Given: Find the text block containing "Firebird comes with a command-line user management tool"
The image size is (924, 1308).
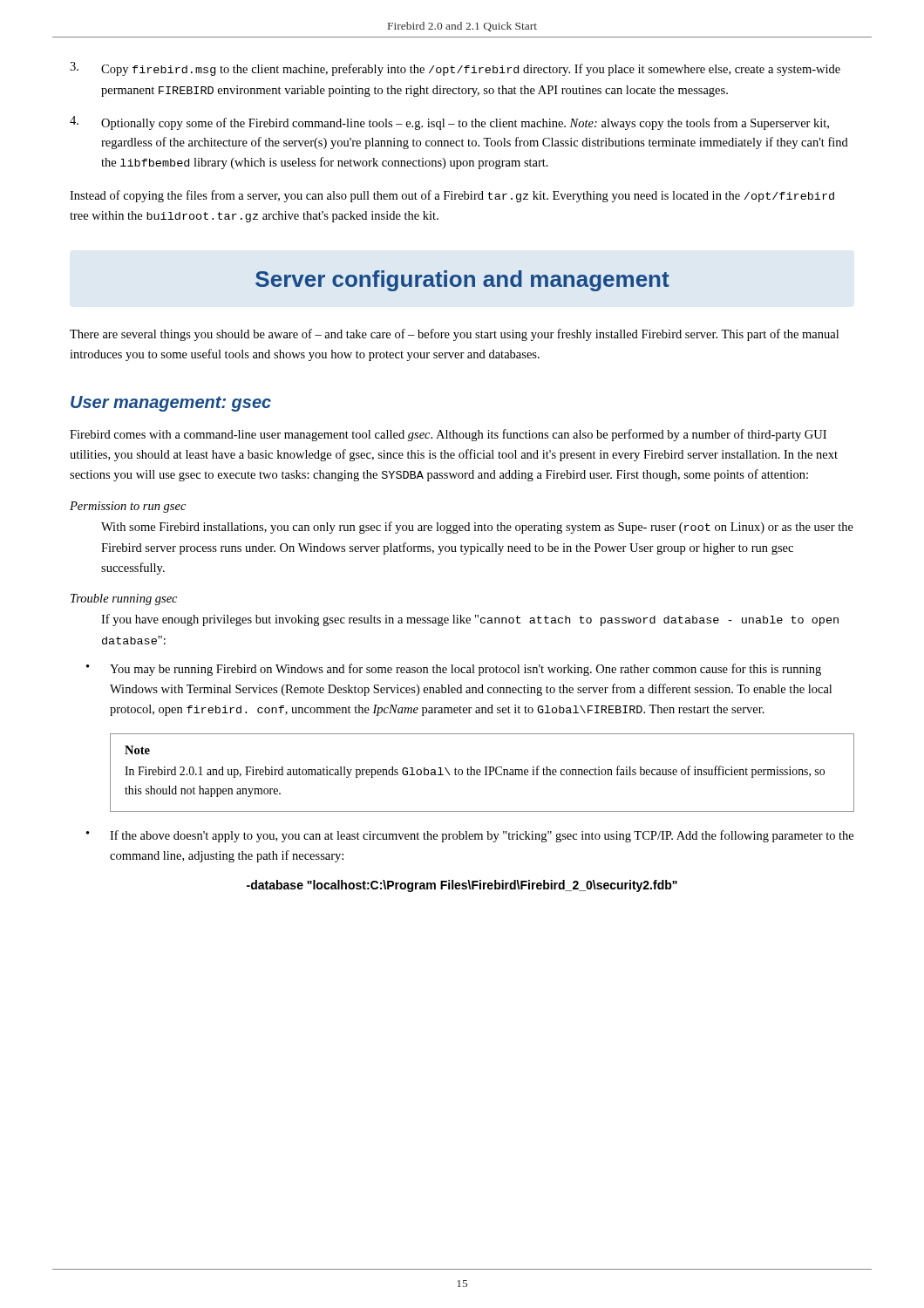Looking at the screenshot, I should tap(454, 455).
